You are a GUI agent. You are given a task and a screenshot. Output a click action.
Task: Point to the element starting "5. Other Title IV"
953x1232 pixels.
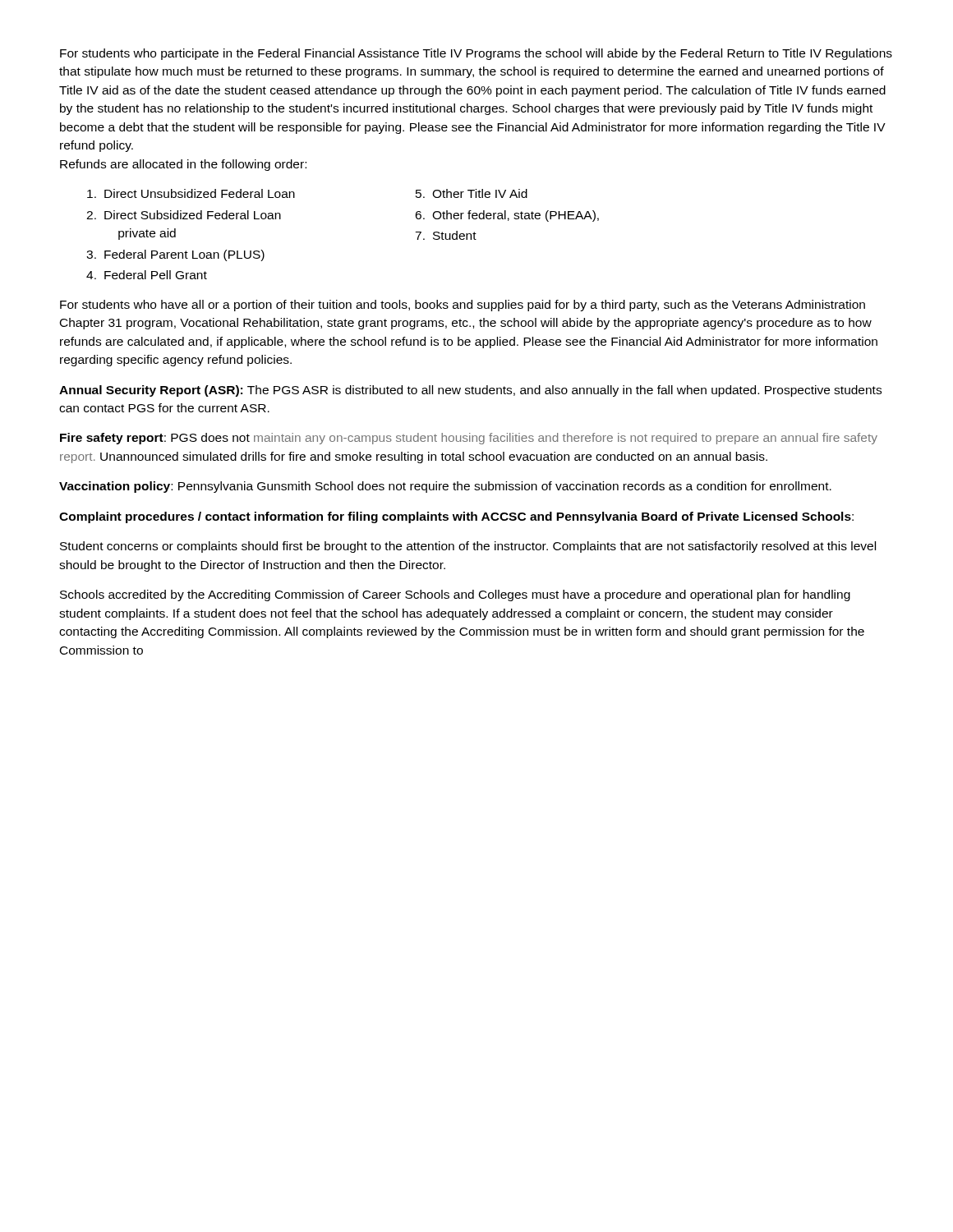coord(465,194)
